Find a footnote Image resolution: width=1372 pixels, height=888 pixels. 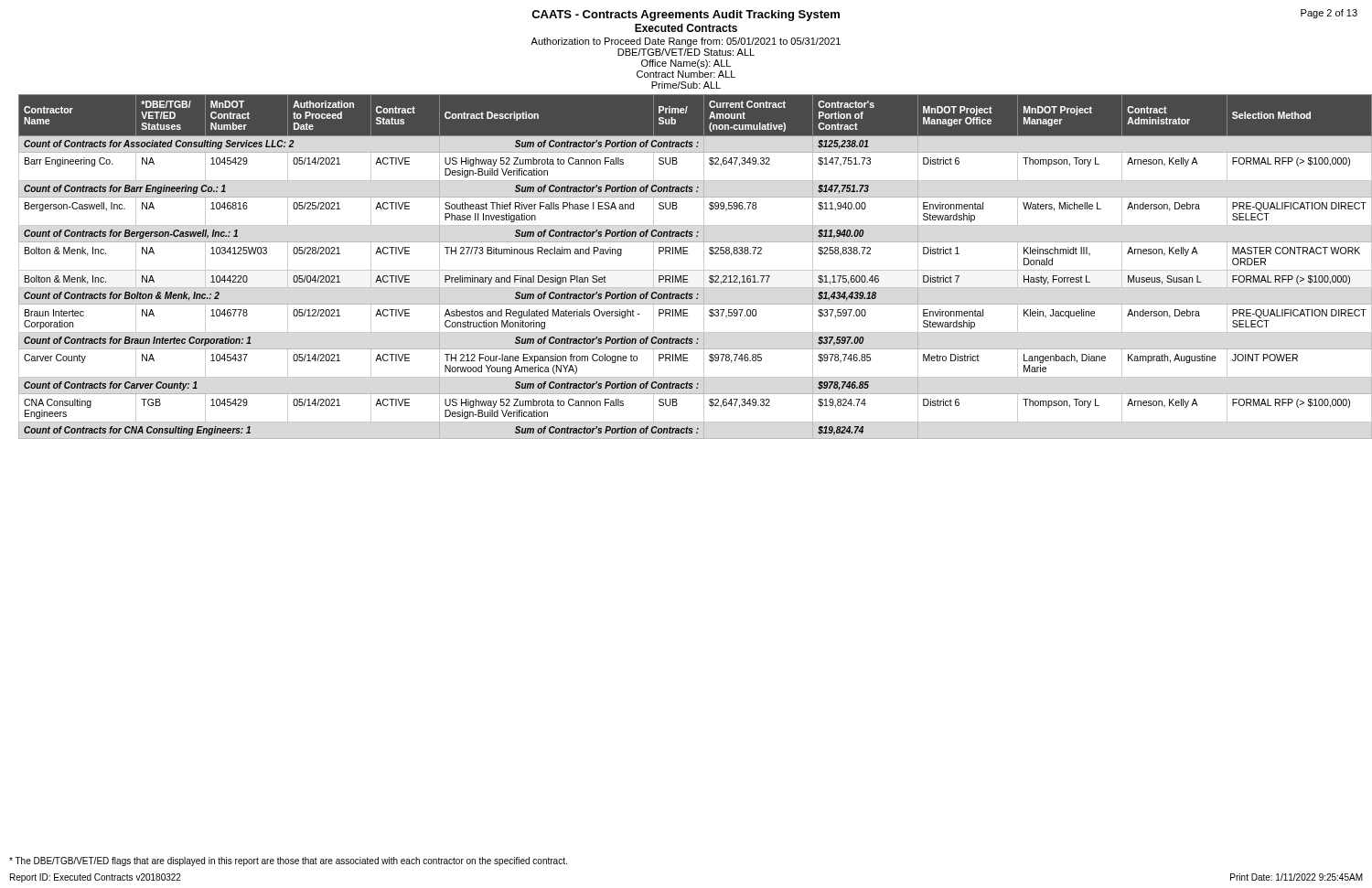coord(288,861)
